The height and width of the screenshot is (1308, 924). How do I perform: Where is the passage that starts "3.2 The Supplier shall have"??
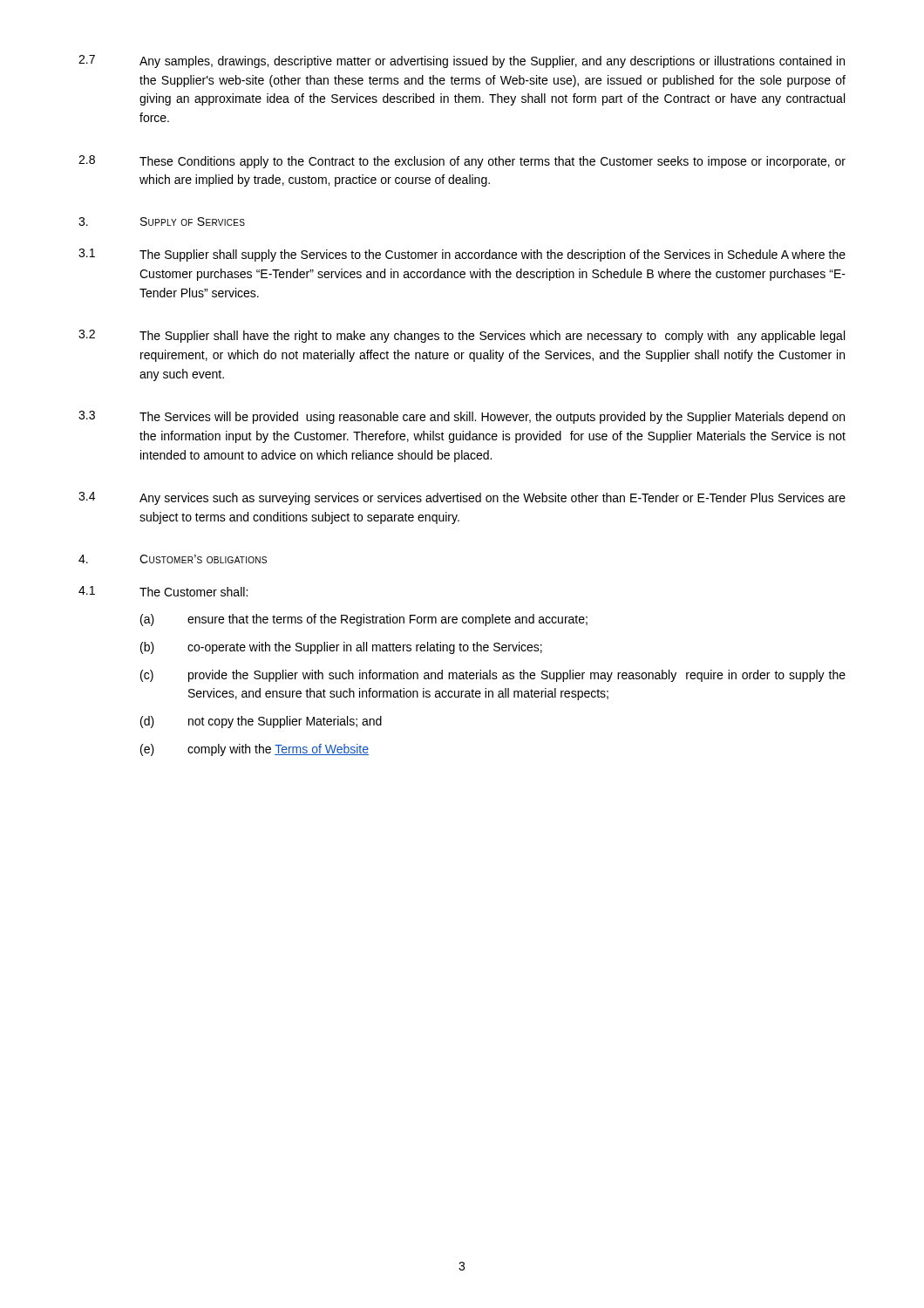(x=462, y=356)
